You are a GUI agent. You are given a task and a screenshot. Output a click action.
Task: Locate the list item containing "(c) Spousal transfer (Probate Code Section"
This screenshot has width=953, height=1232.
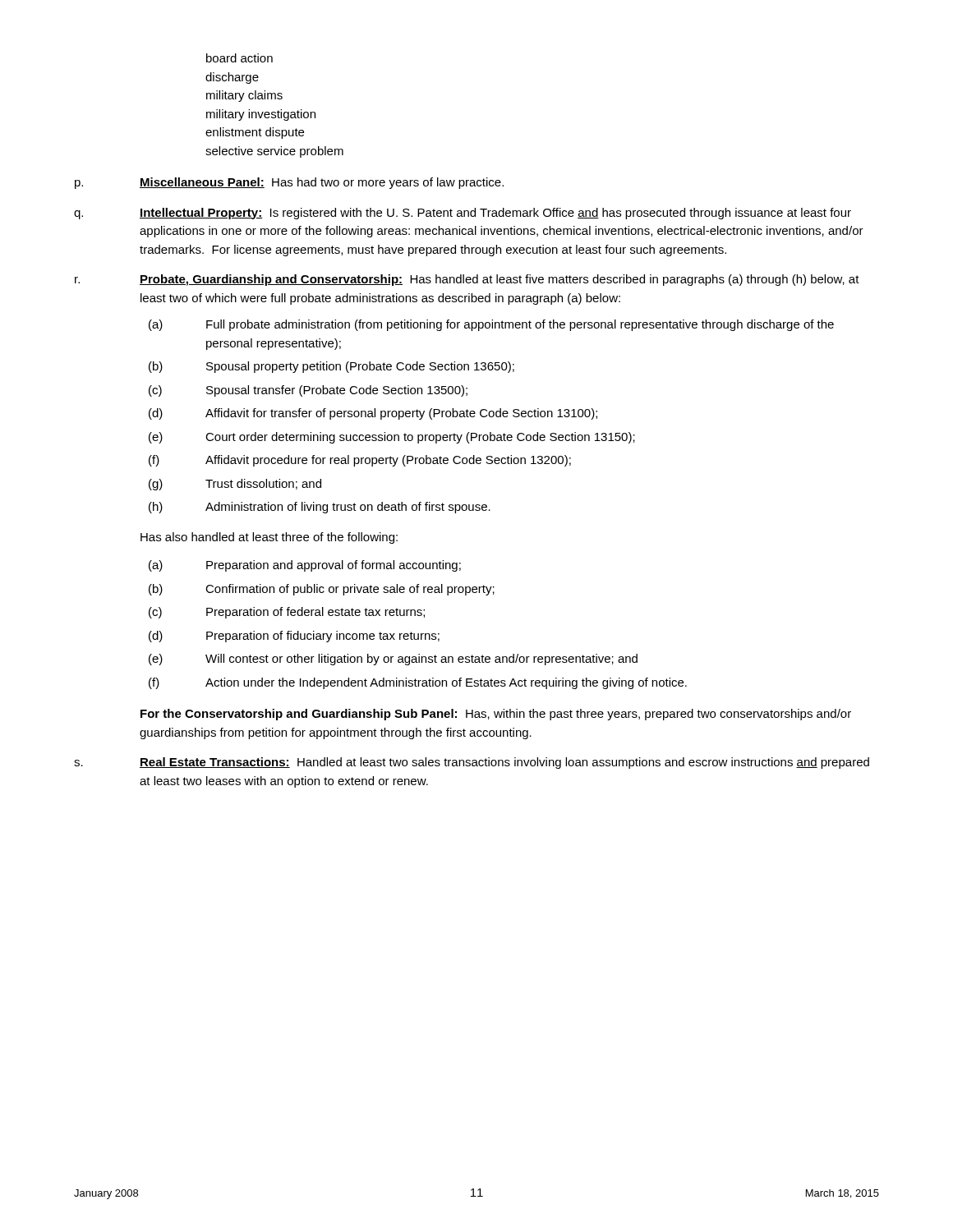308,391
